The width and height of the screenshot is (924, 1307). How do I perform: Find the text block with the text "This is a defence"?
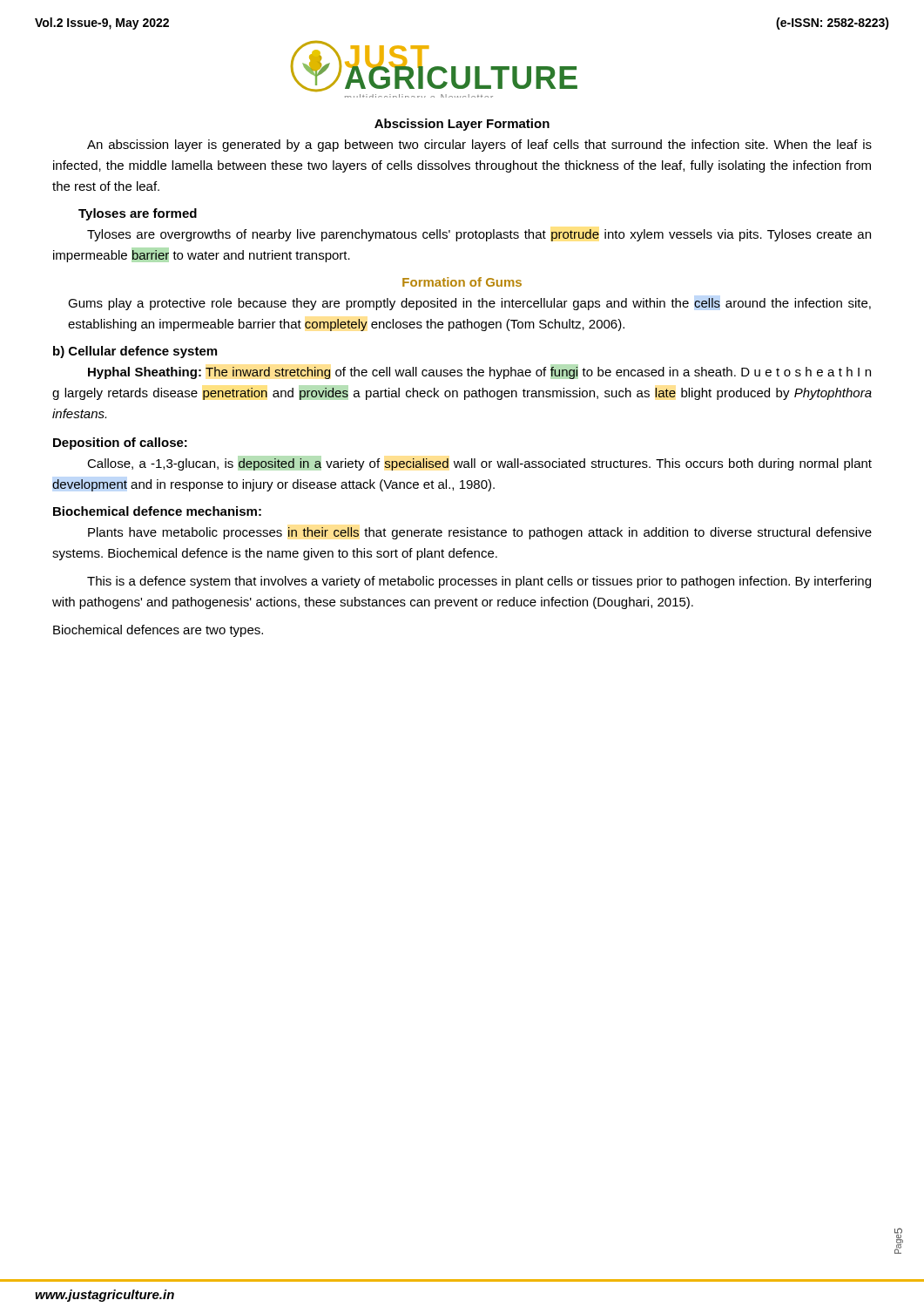462,592
